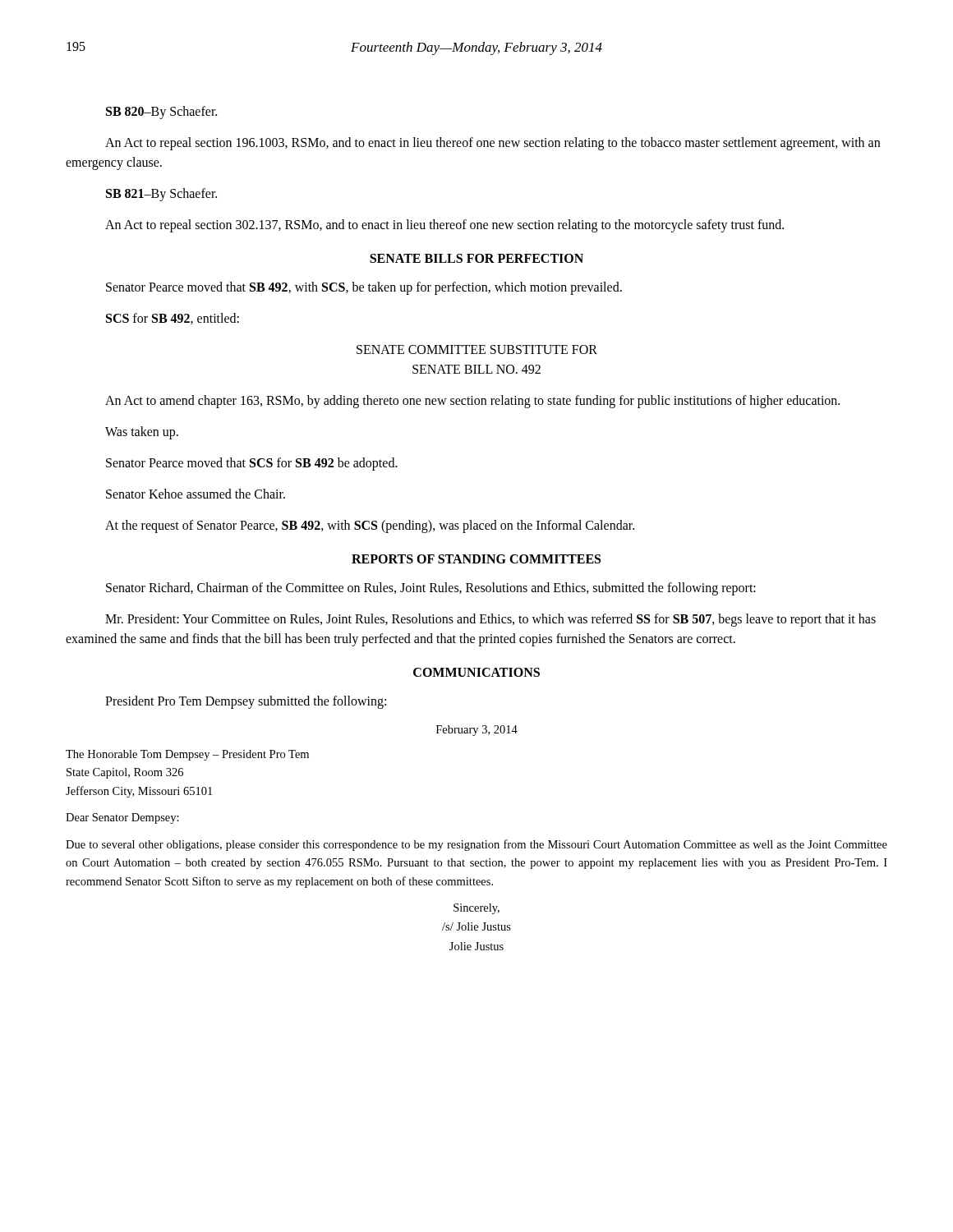
Task: Select the passage starting "Senator Richard, Chairman of"
Action: [x=476, y=588]
